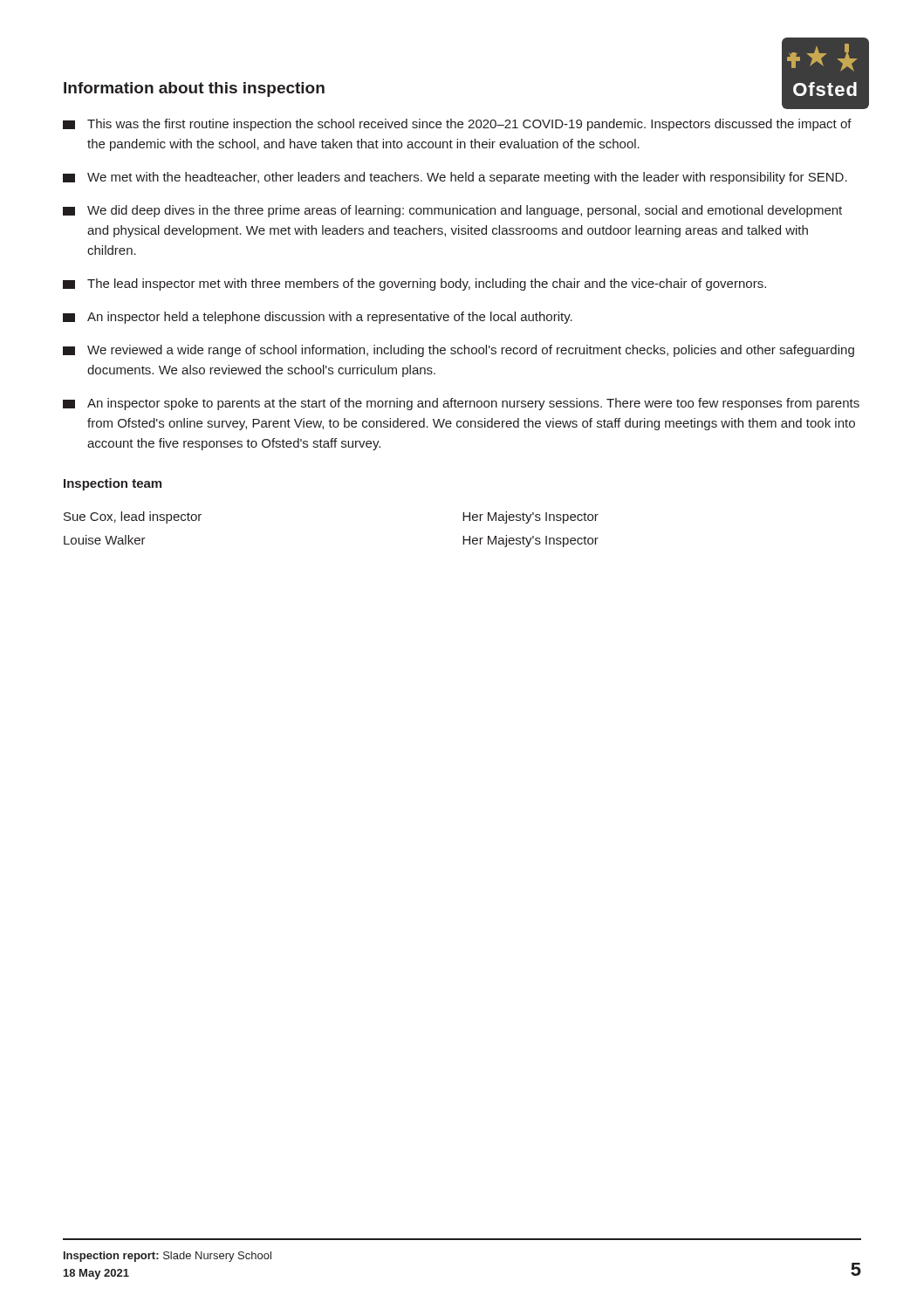Locate the logo
Image resolution: width=924 pixels, height=1309 pixels.
click(x=825, y=72)
